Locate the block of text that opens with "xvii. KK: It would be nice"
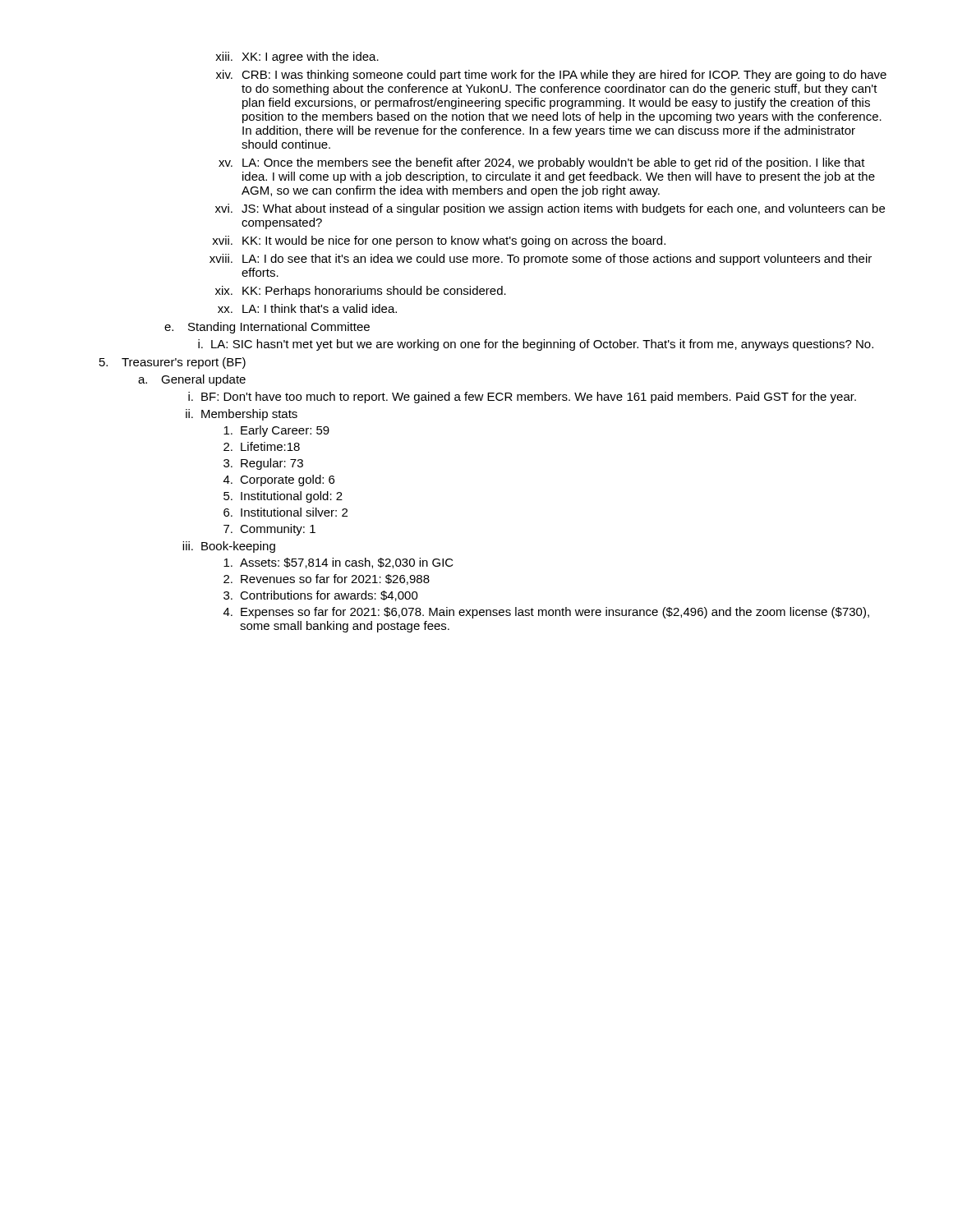The image size is (953, 1232). (x=432, y=240)
